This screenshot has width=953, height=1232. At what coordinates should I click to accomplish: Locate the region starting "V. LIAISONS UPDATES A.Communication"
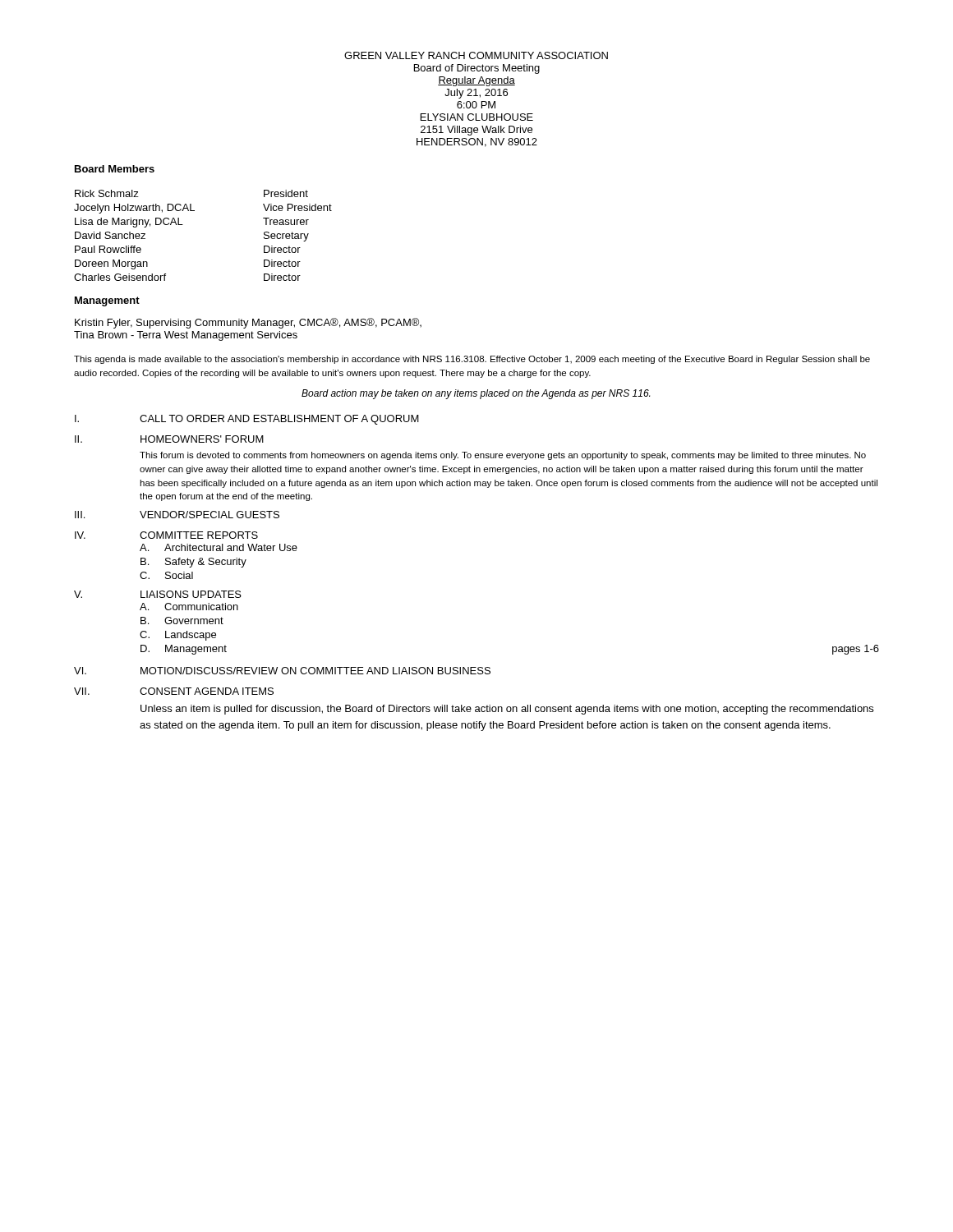[x=158, y=594]
